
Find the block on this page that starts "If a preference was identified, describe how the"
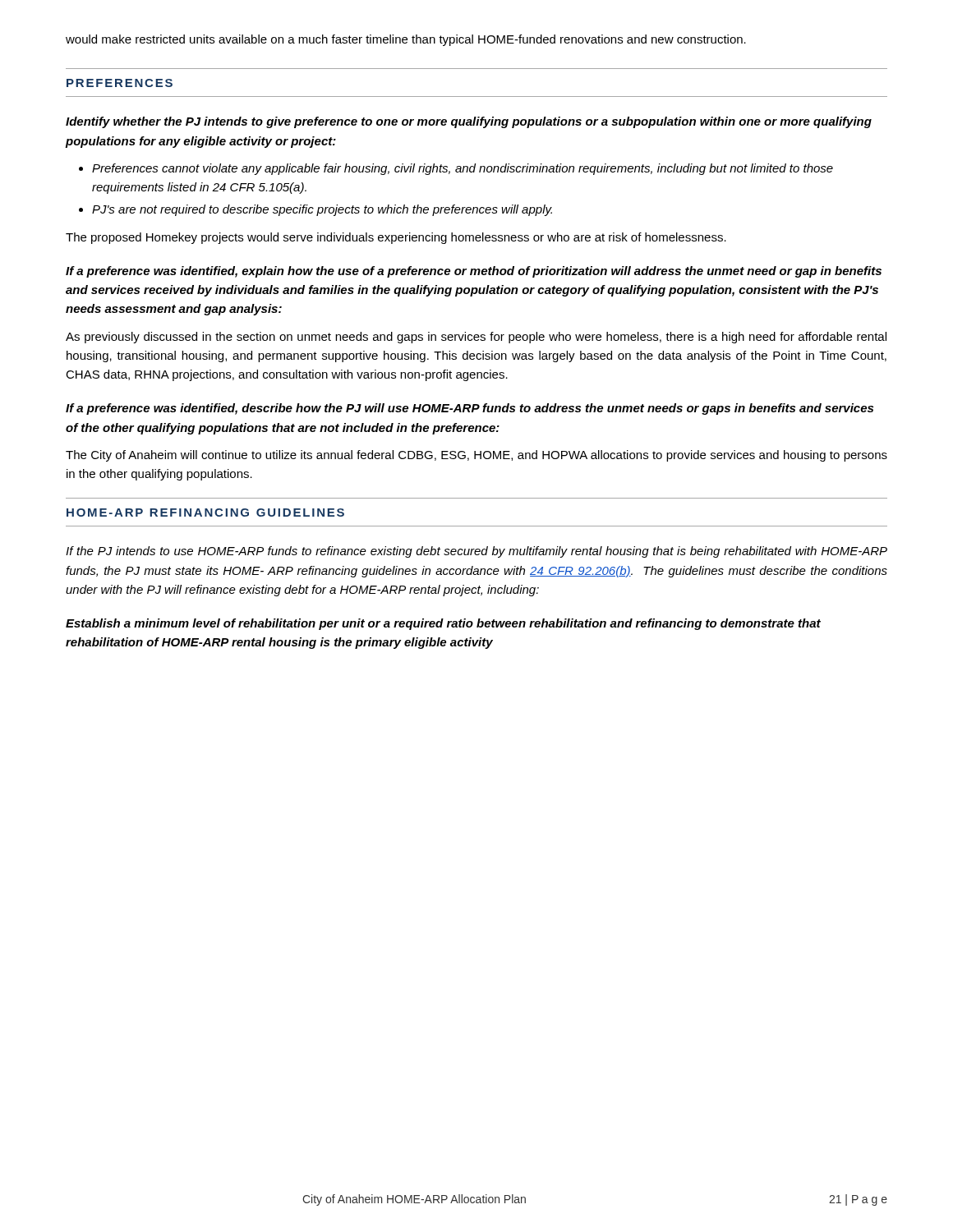pyautogui.click(x=470, y=418)
